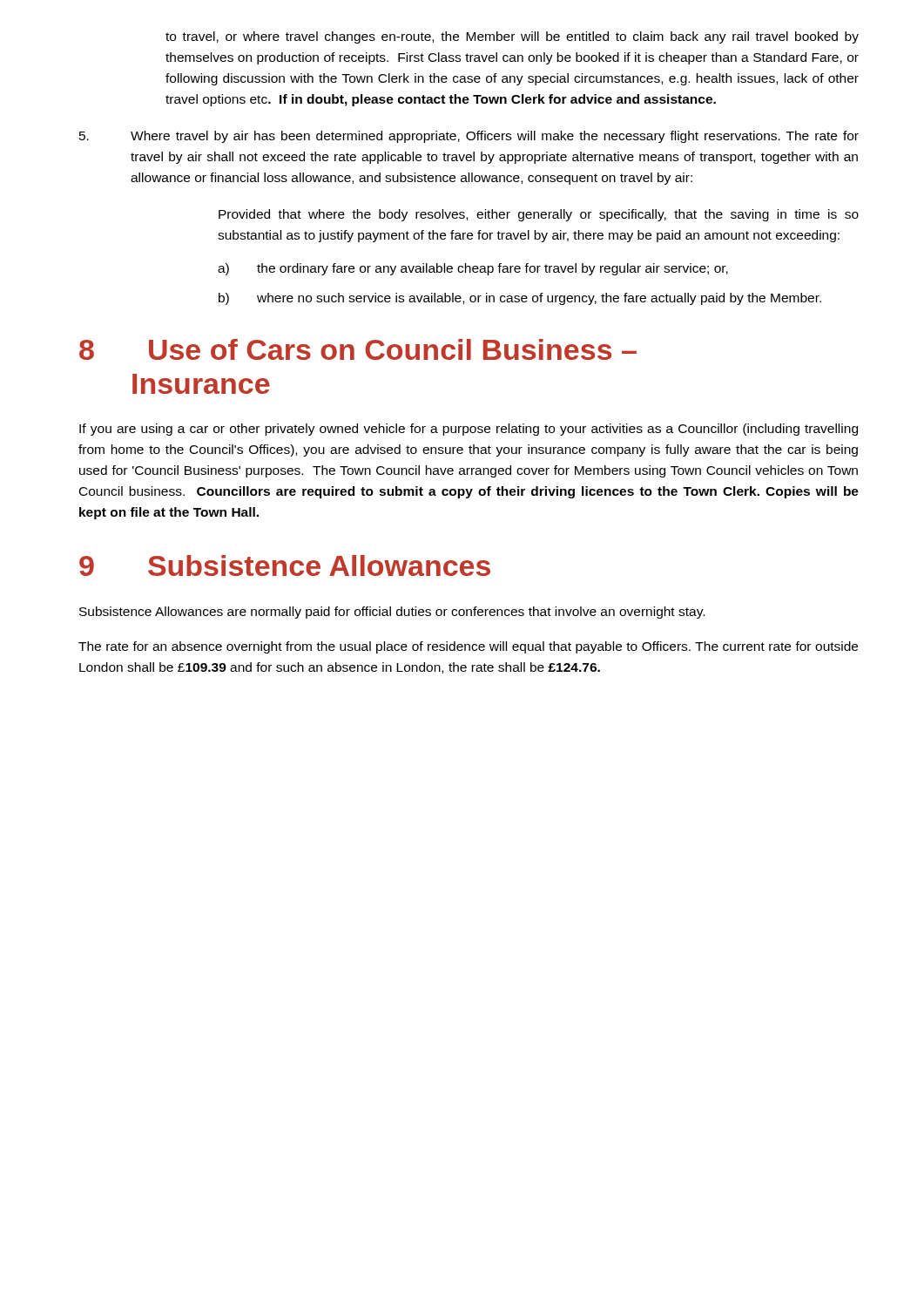Viewport: 924px width, 1307px height.
Task: Find the block starting "Subsistence Allowances are normally paid for official duties"
Action: pyautogui.click(x=392, y=611)
